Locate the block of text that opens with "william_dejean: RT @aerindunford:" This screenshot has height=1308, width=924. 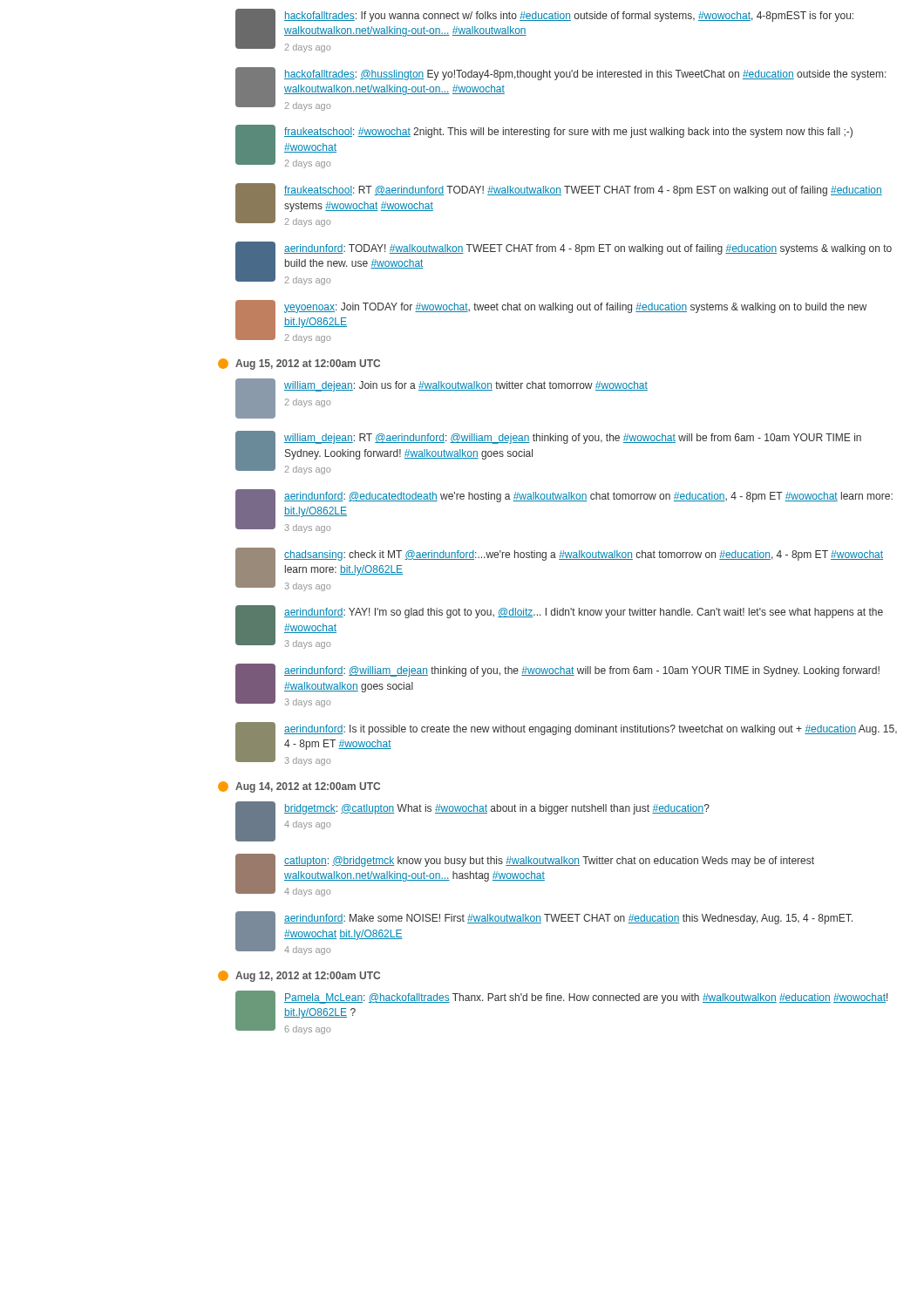[567, 454]
